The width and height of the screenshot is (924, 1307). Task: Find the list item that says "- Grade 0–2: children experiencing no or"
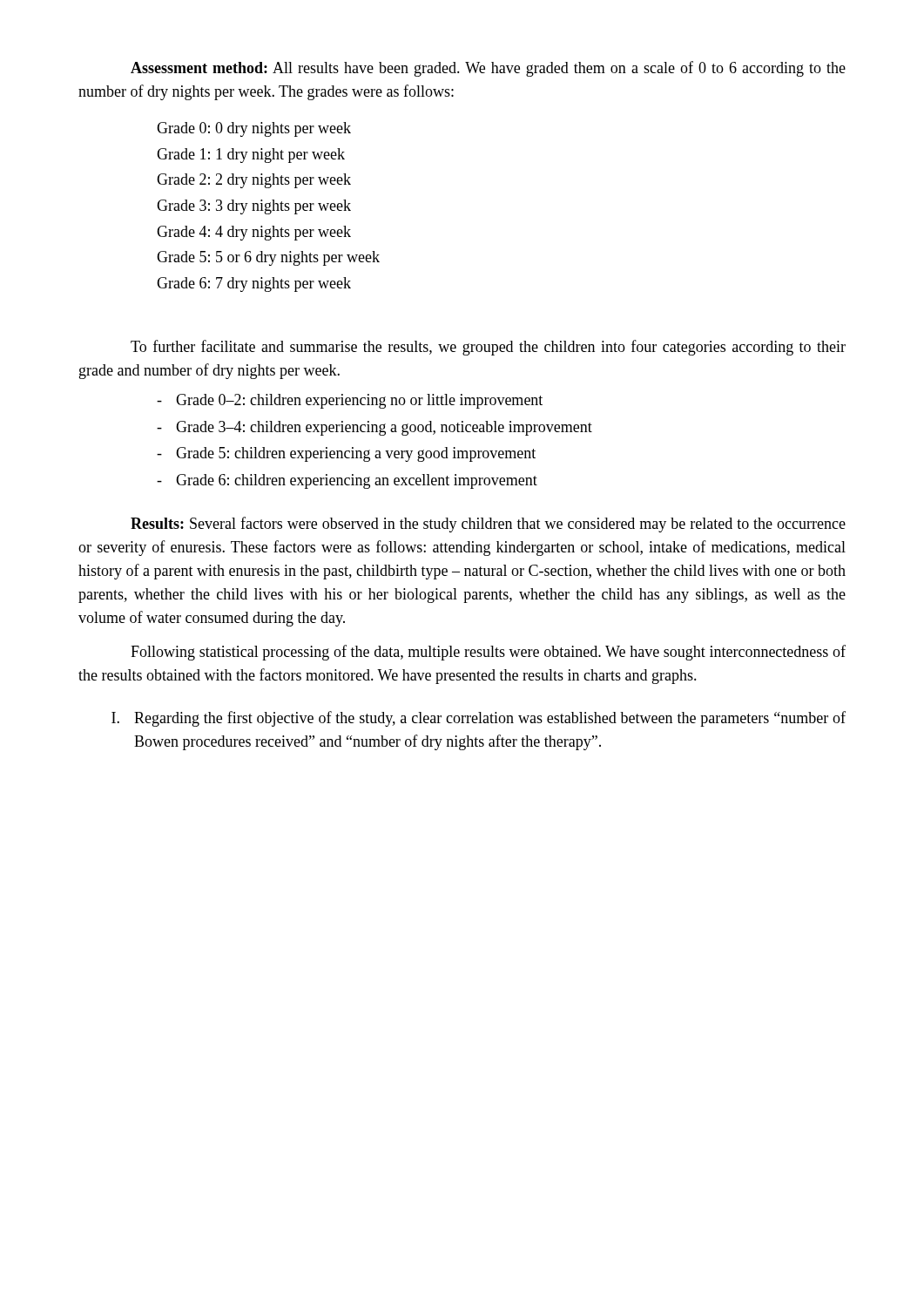pyautogui.click(x=501, y=400)
